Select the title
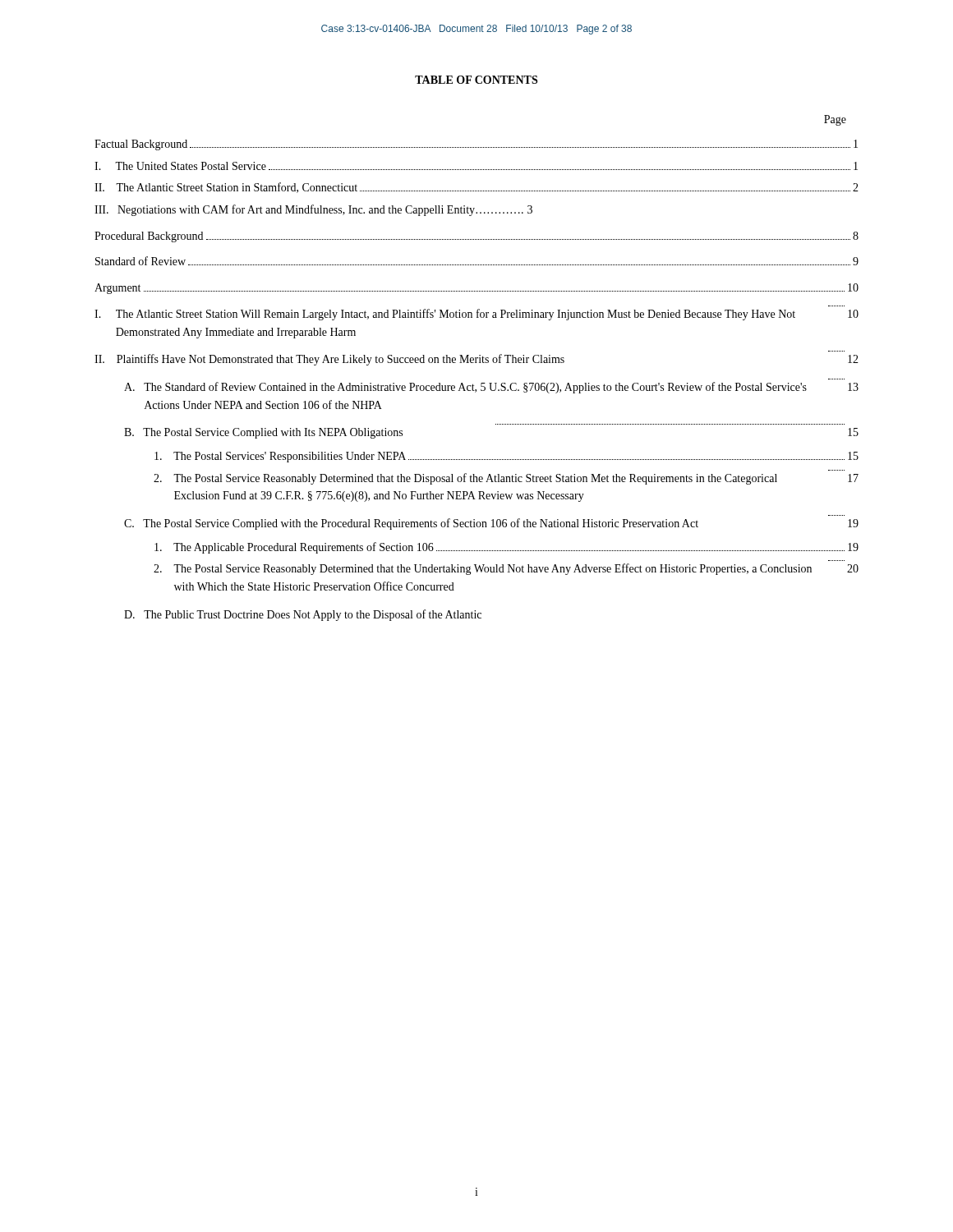The width and height of the screenshot is (953, 1232). [x=476, y=80]
